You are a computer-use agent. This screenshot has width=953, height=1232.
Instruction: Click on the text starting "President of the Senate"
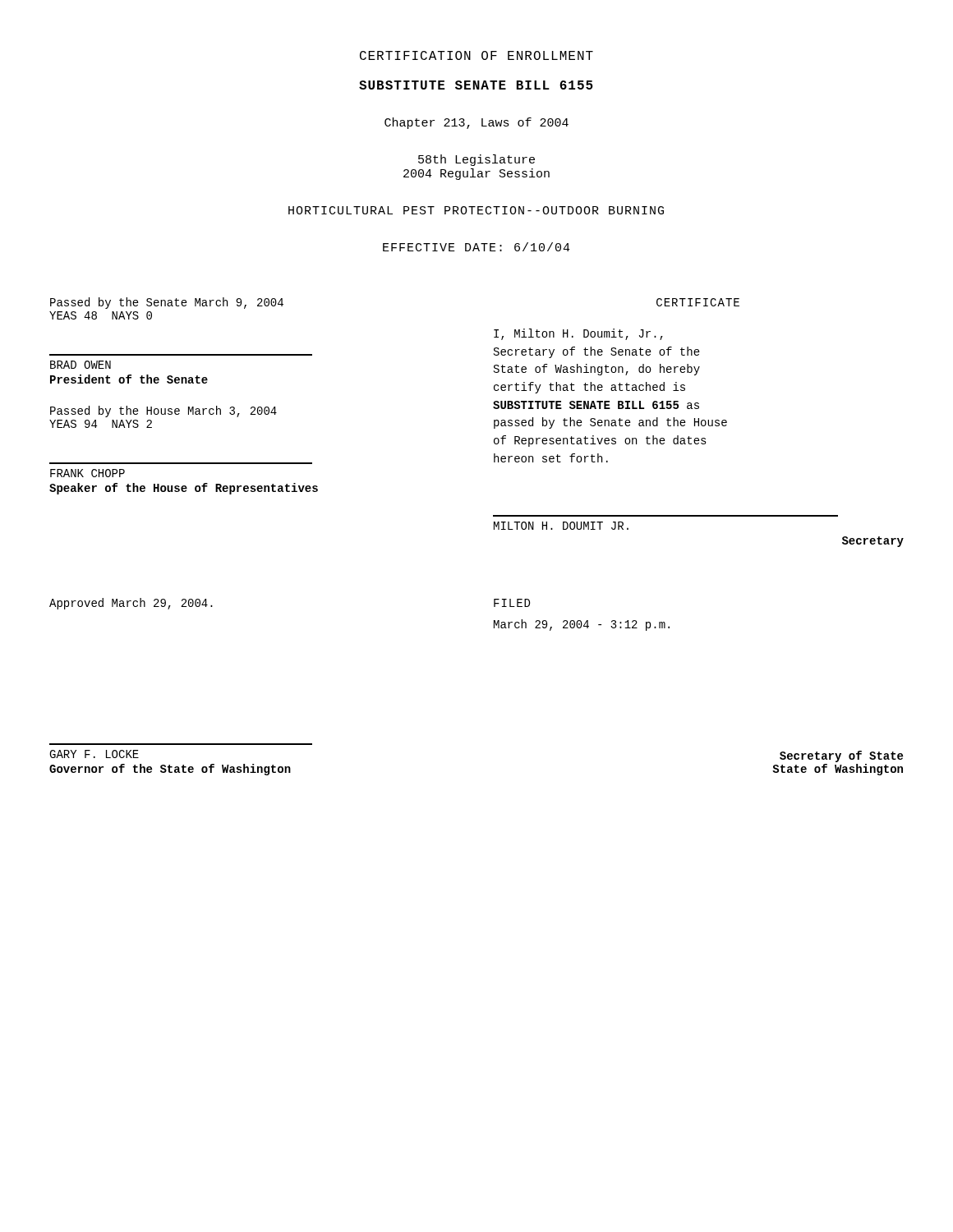(129, 380)
